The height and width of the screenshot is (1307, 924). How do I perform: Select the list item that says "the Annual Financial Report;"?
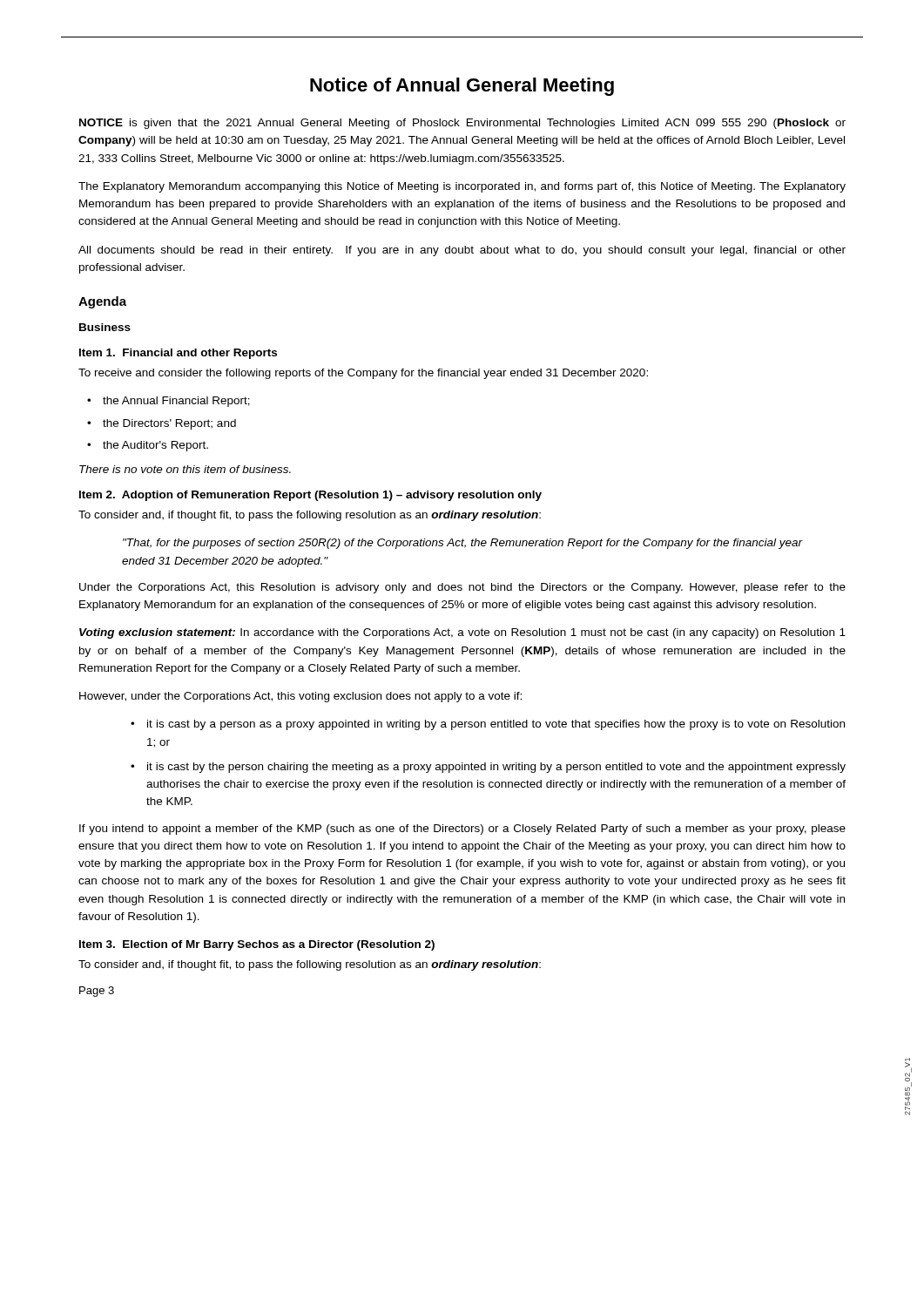(x=177, y=401)
